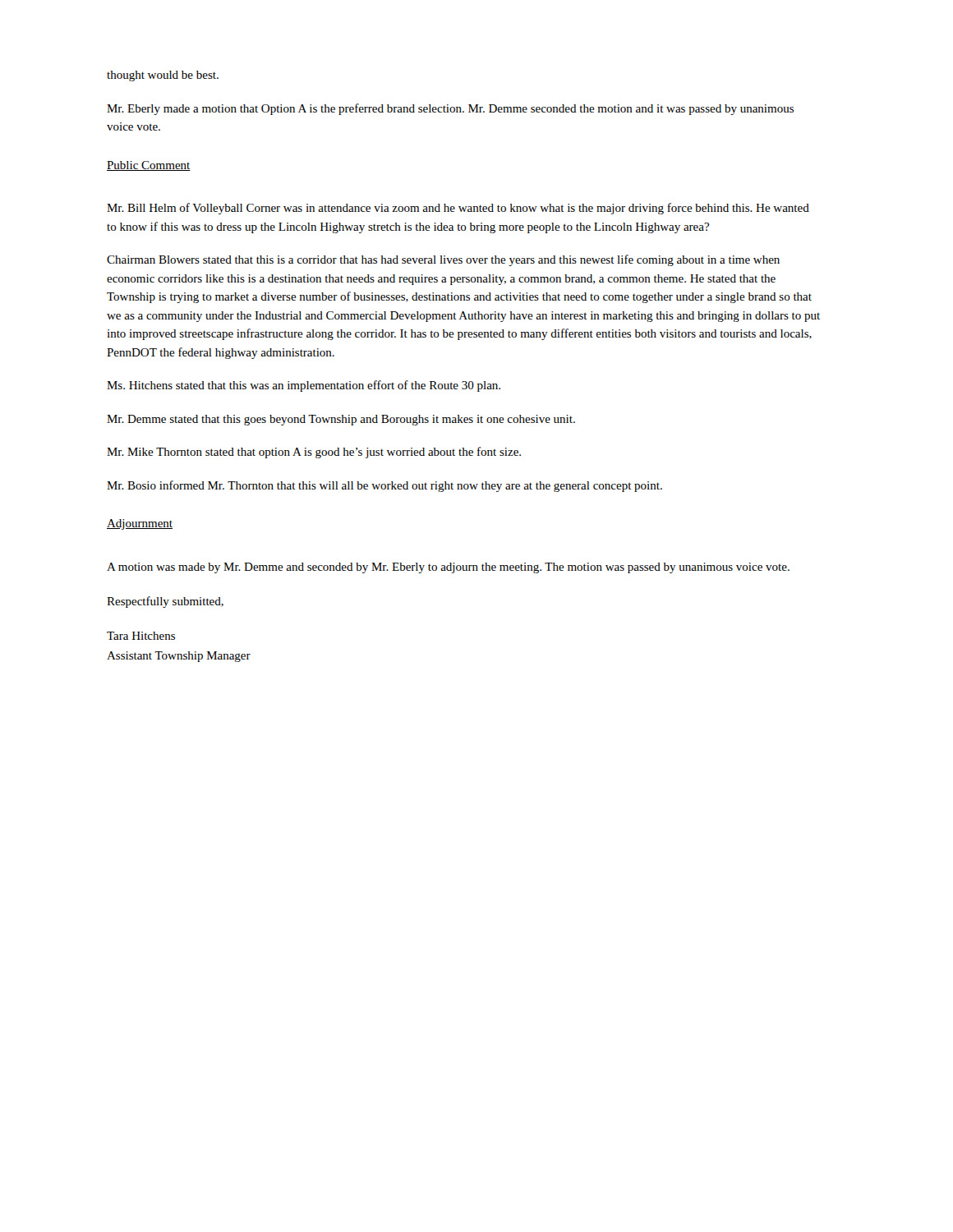The width and height of the screenshot is (953, 1232).
Task: Find the text block containing "Chairman Blowers stated"
Action: click(x=463, y=306)
